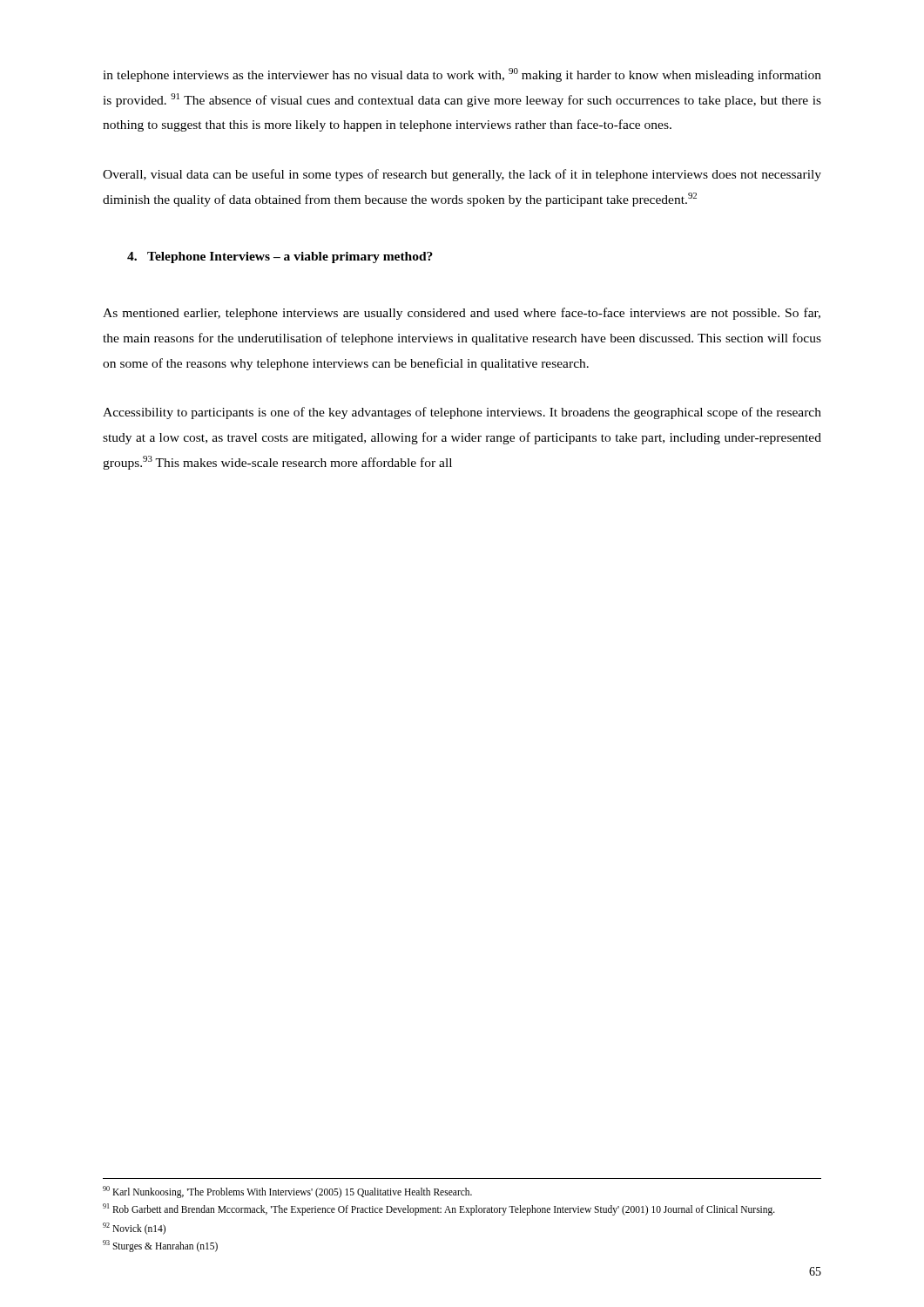Click a footnote
924x1307 pixels.
462,1220
